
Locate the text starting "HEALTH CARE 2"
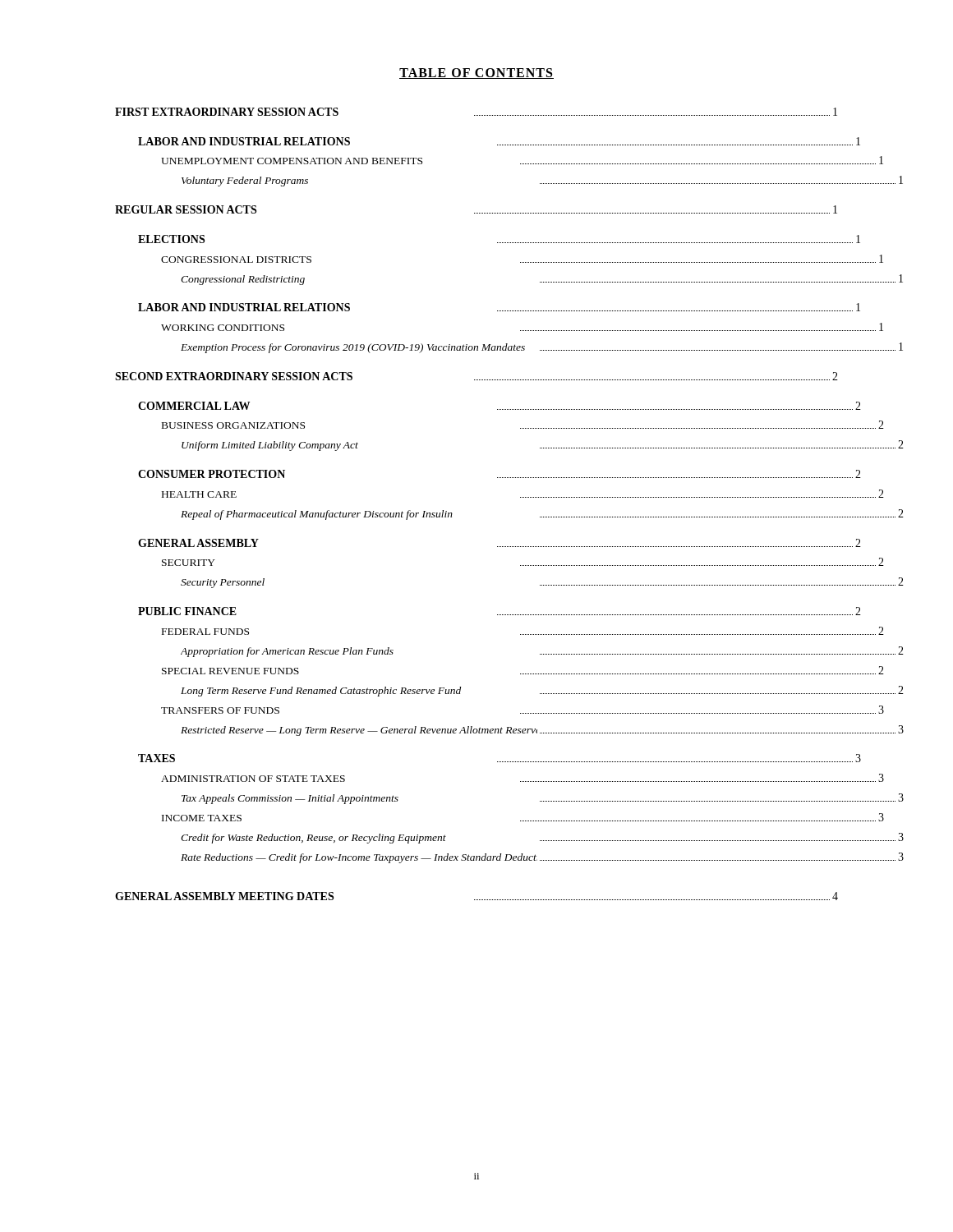(x=523, y=494)
